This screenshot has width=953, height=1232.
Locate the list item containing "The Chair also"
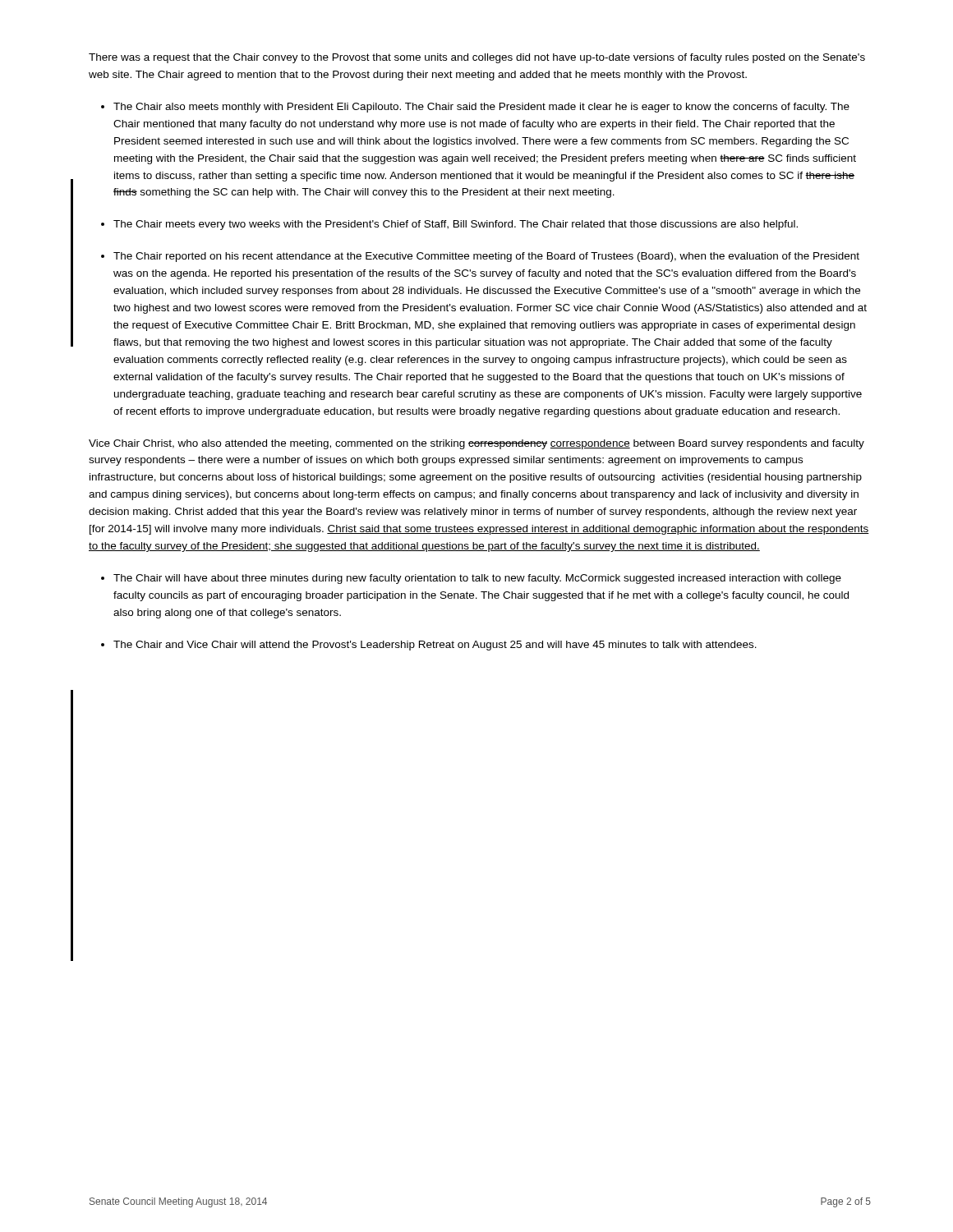point(485,149)
